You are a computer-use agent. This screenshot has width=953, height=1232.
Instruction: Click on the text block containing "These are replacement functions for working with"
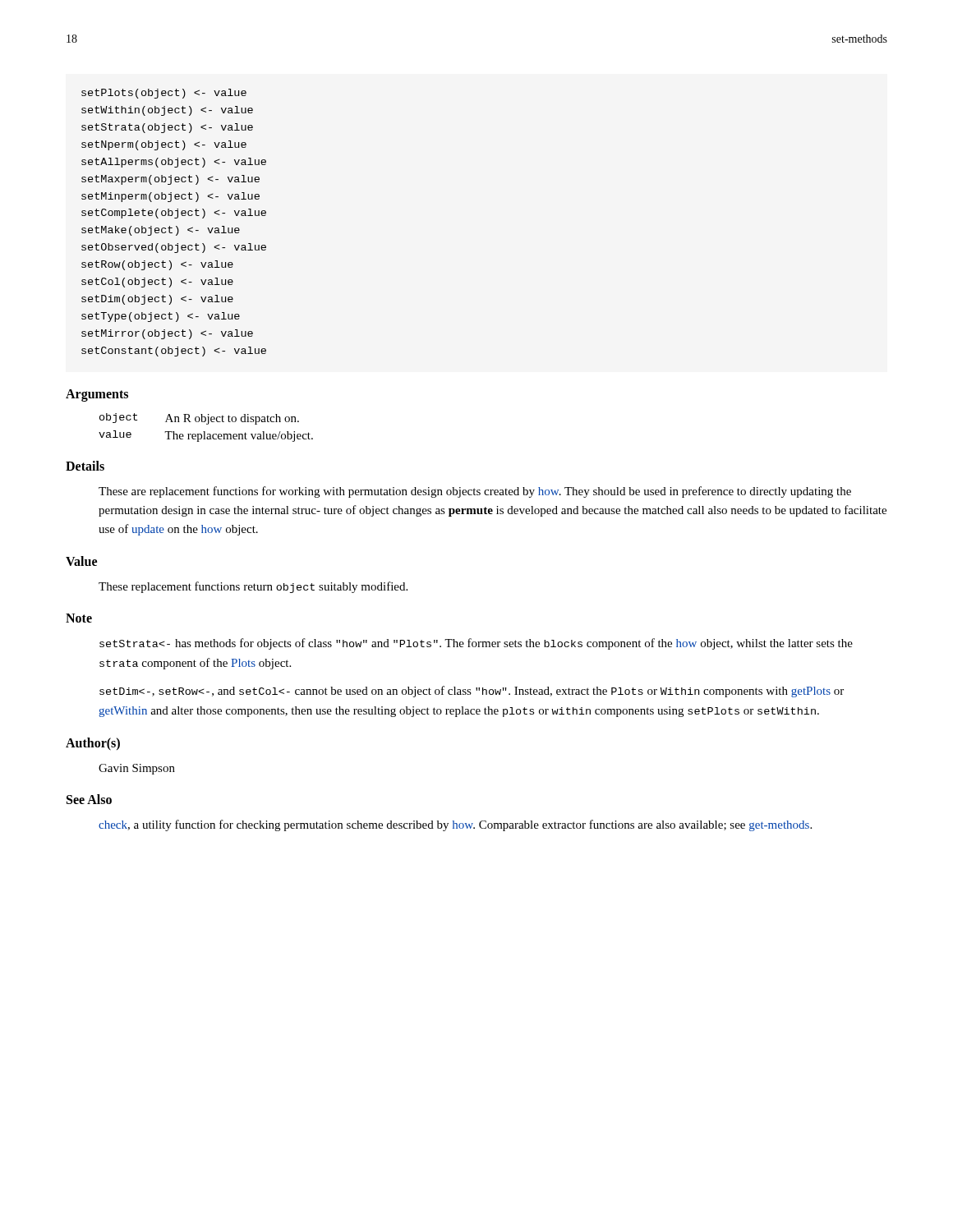tap(493, 510)
